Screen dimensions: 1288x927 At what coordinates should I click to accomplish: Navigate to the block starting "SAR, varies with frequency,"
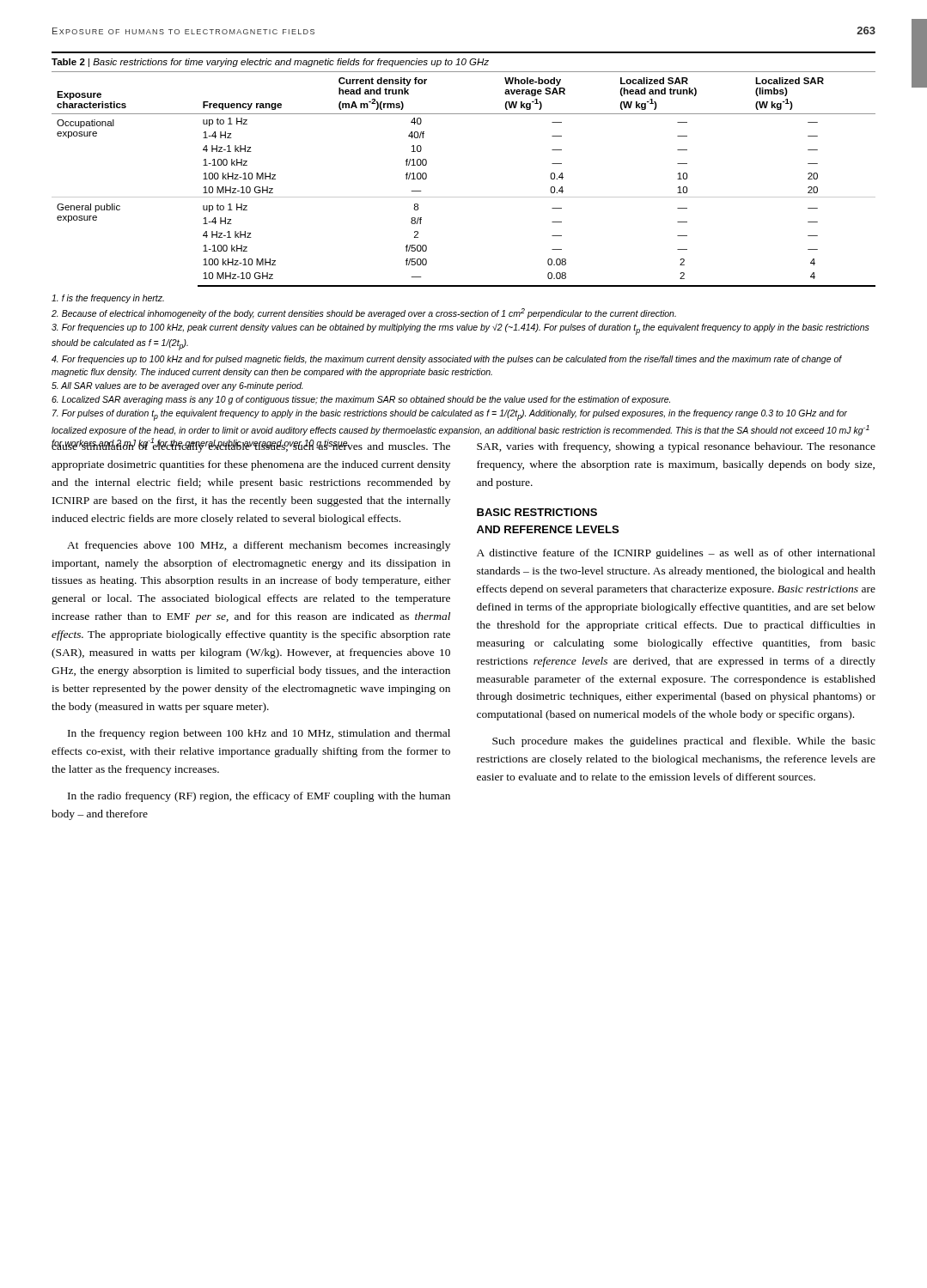(676, 465)
